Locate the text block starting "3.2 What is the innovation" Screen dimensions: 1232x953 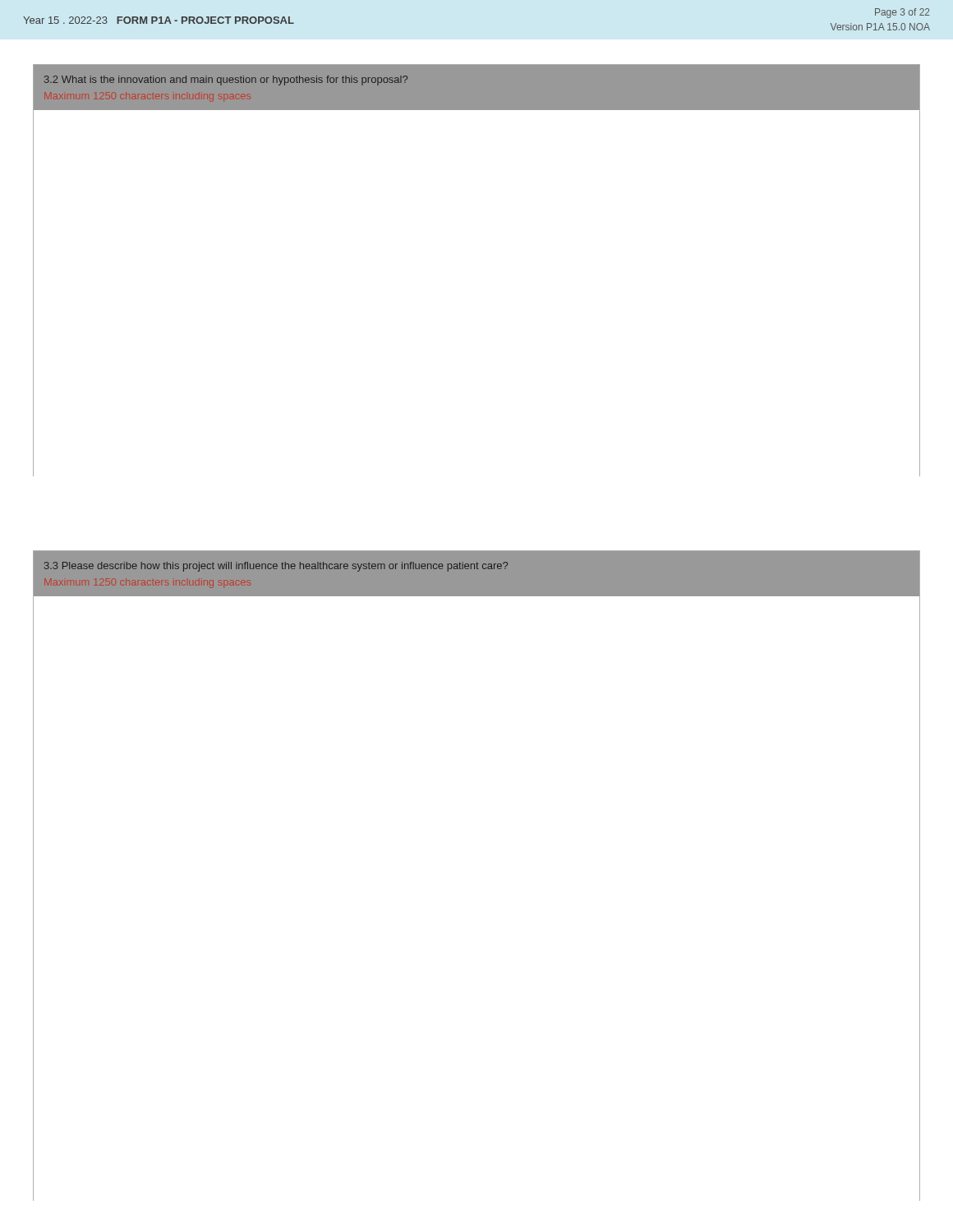coord(226,80)
